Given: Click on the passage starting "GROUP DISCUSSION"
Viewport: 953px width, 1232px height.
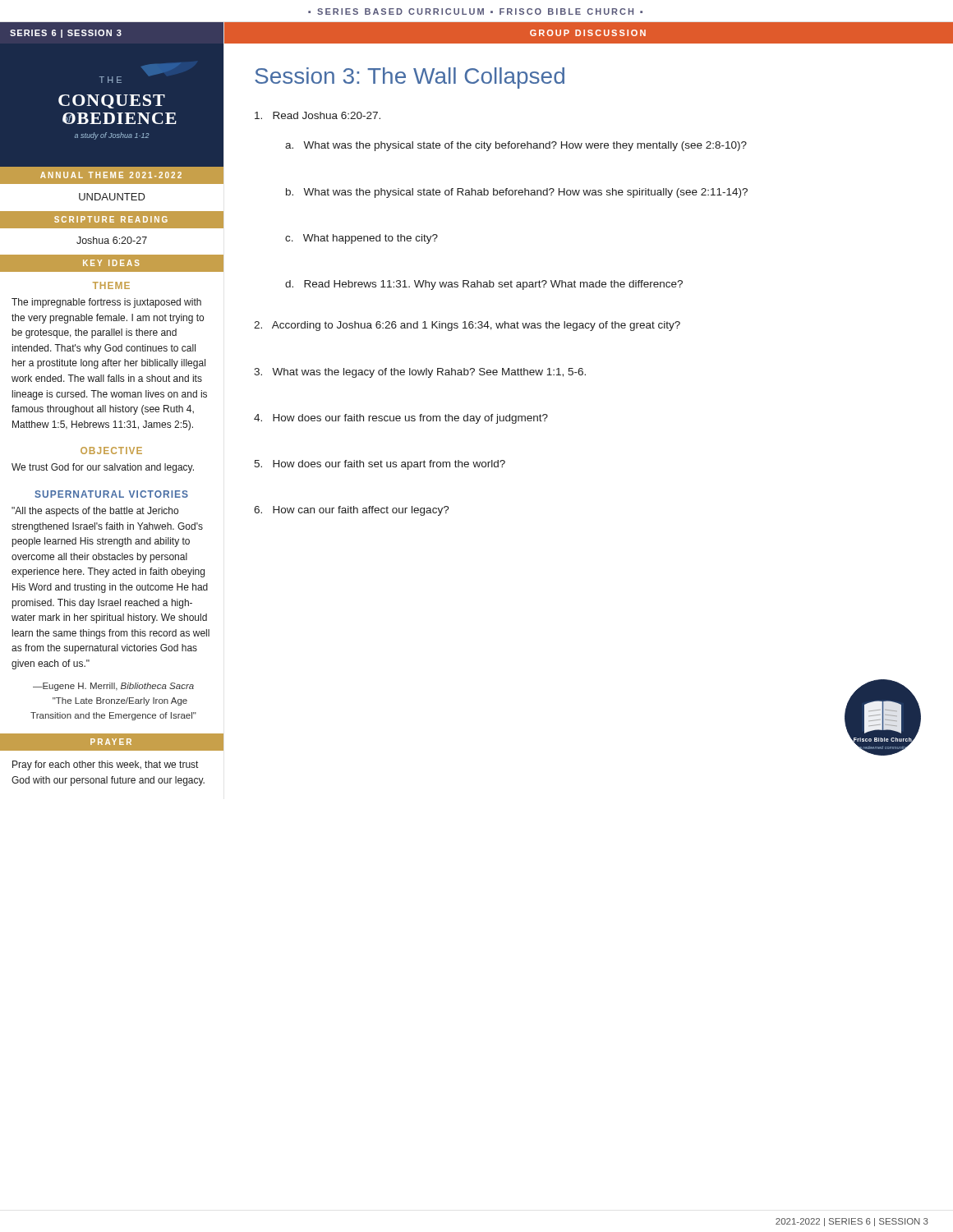Looking at the screenshot, I should pos(589,33).
